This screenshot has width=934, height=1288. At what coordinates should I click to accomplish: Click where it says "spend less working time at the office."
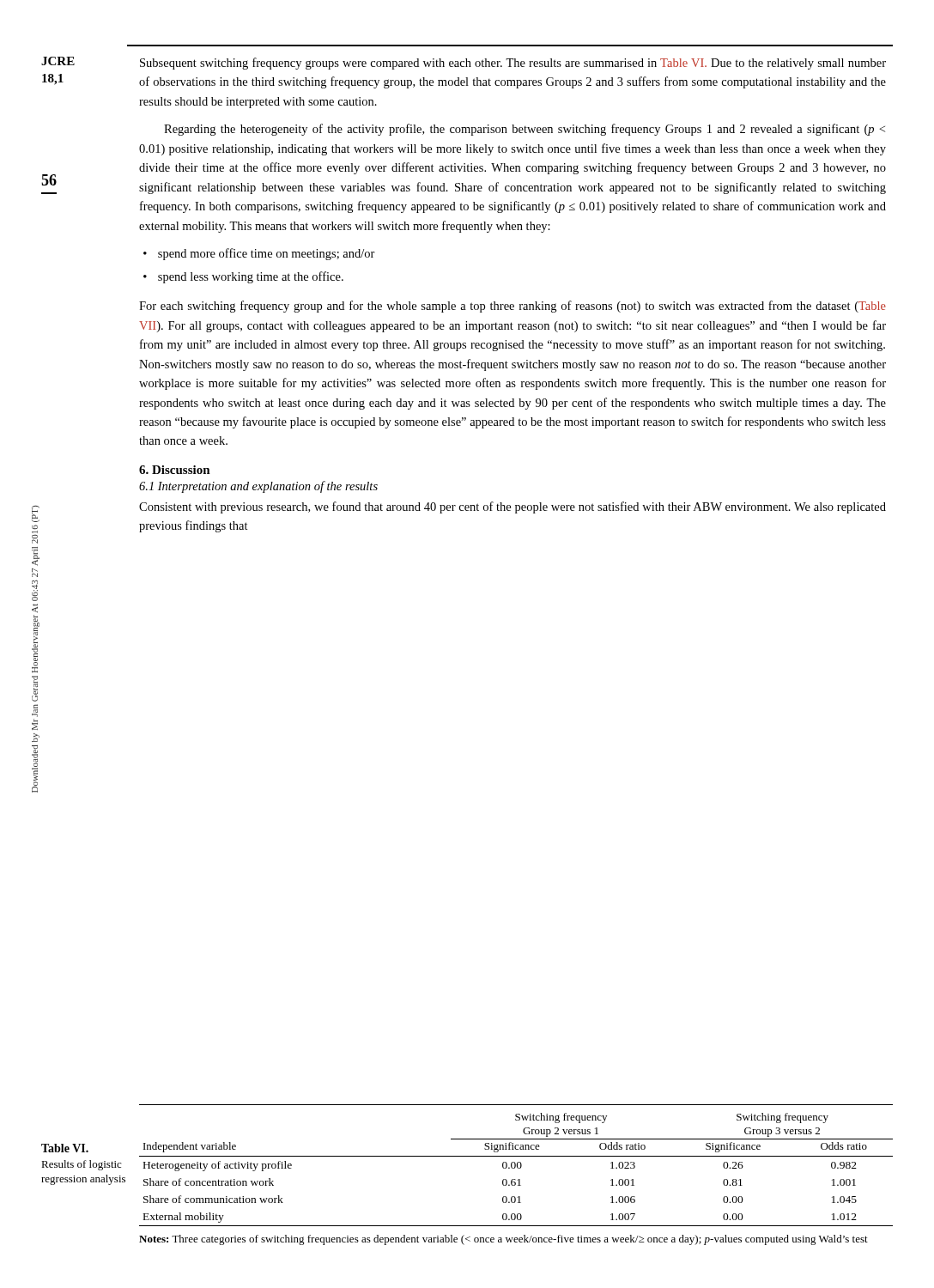(x=251, y=276)
